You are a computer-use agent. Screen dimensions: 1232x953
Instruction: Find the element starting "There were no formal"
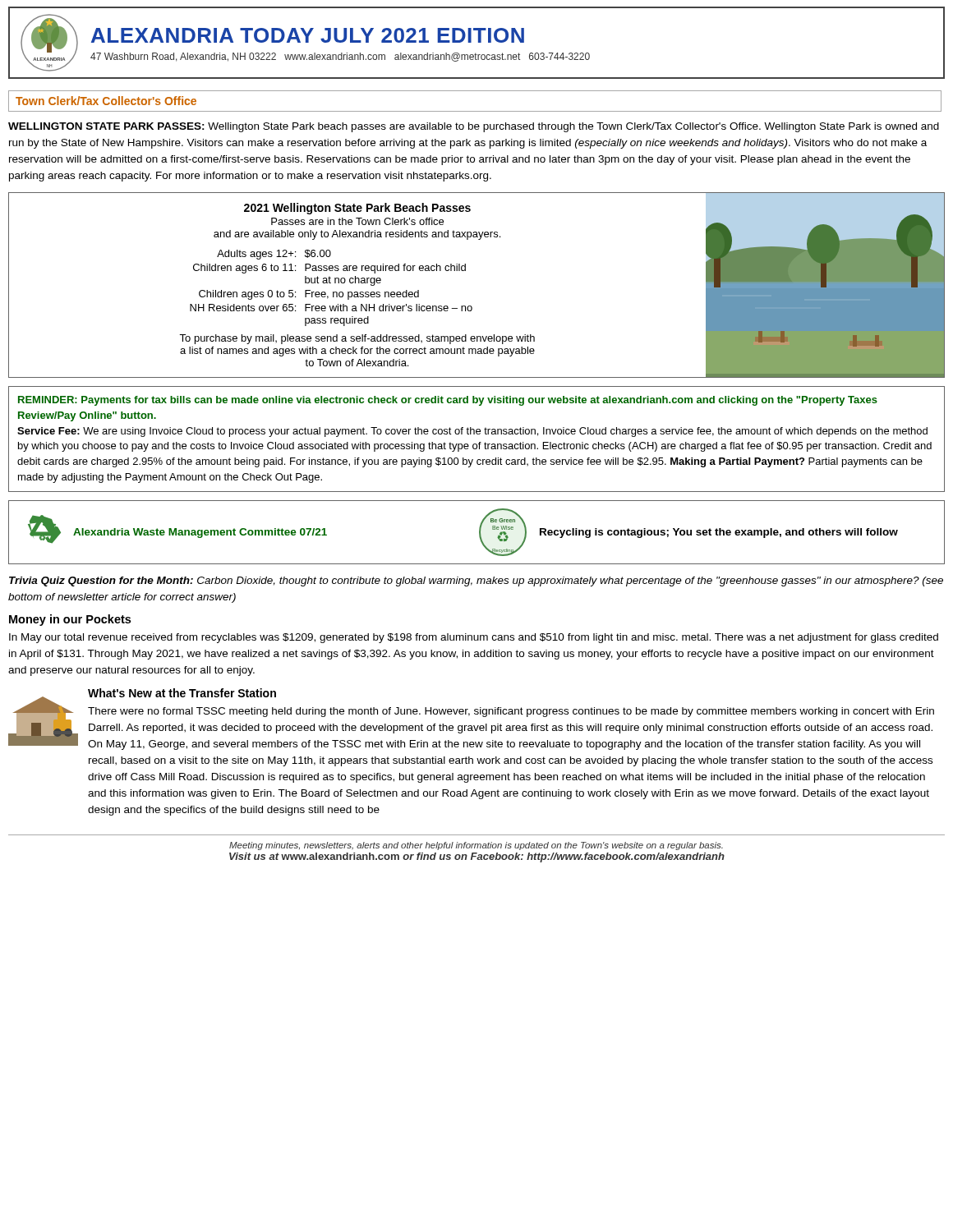click(x=511, y=760)
